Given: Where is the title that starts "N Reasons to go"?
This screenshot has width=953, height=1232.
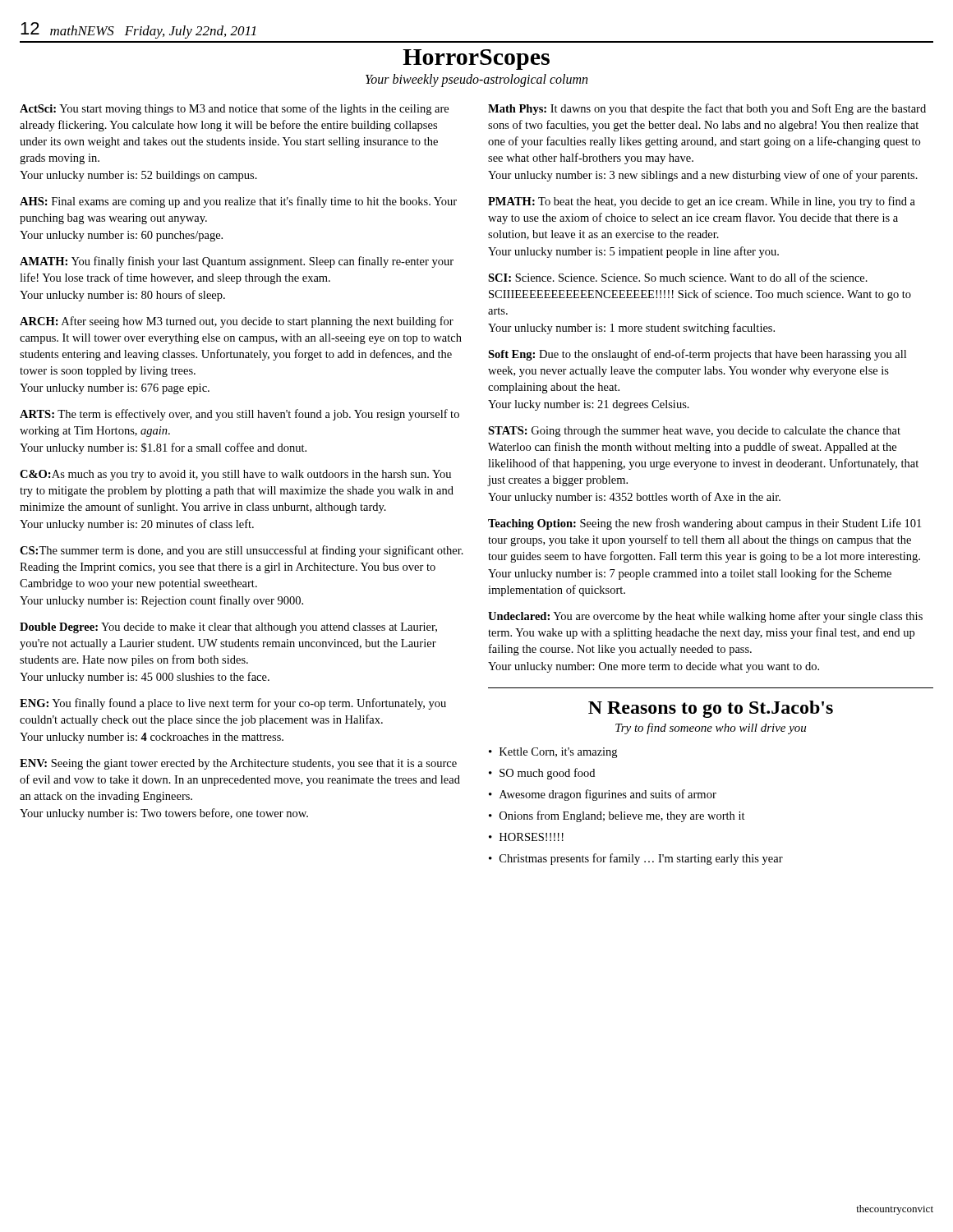Looking at the screenshot, I should [x=711, y=707].
